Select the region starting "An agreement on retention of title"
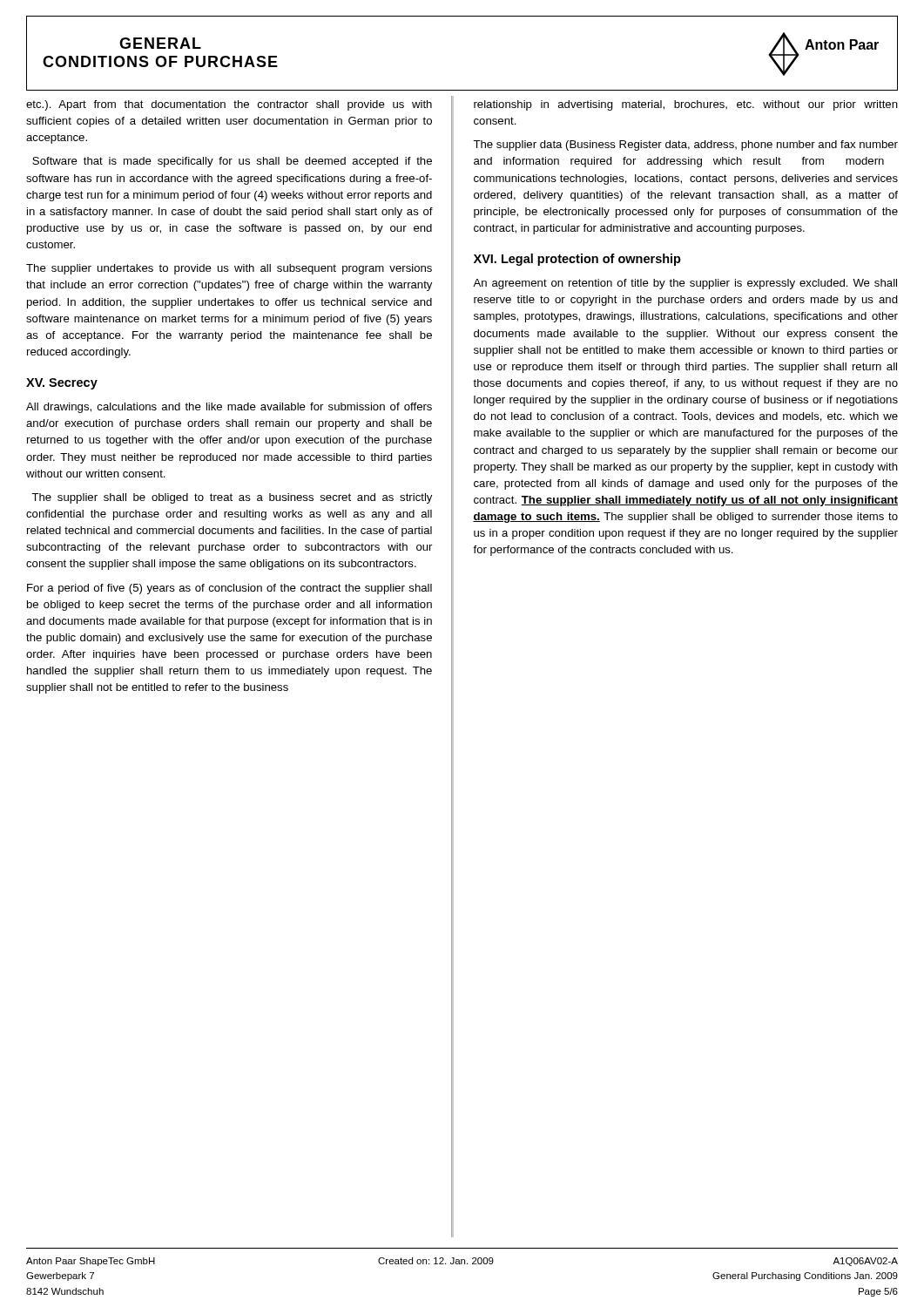 (686, 416)
